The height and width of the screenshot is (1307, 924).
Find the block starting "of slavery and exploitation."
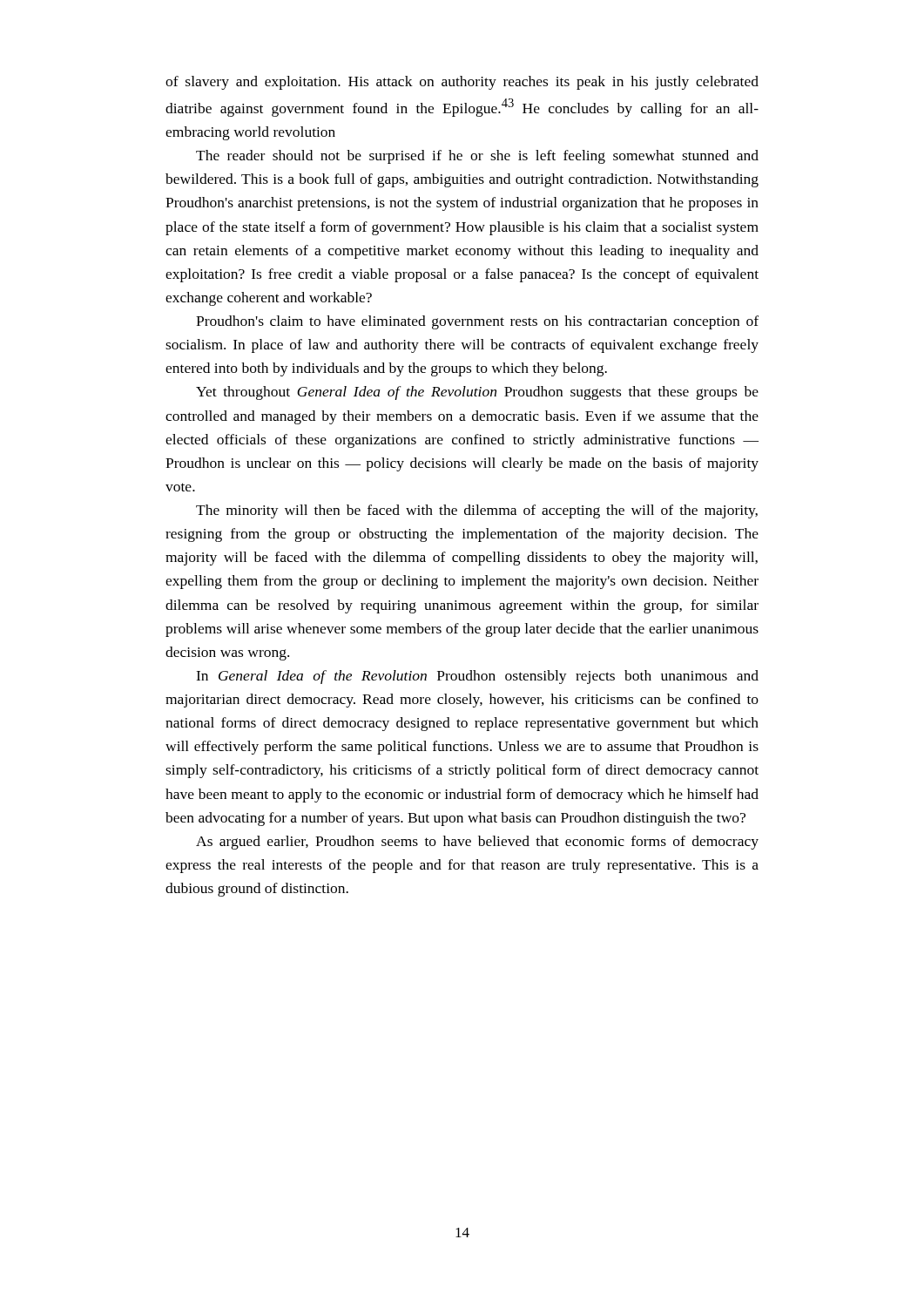pos(462,83)
